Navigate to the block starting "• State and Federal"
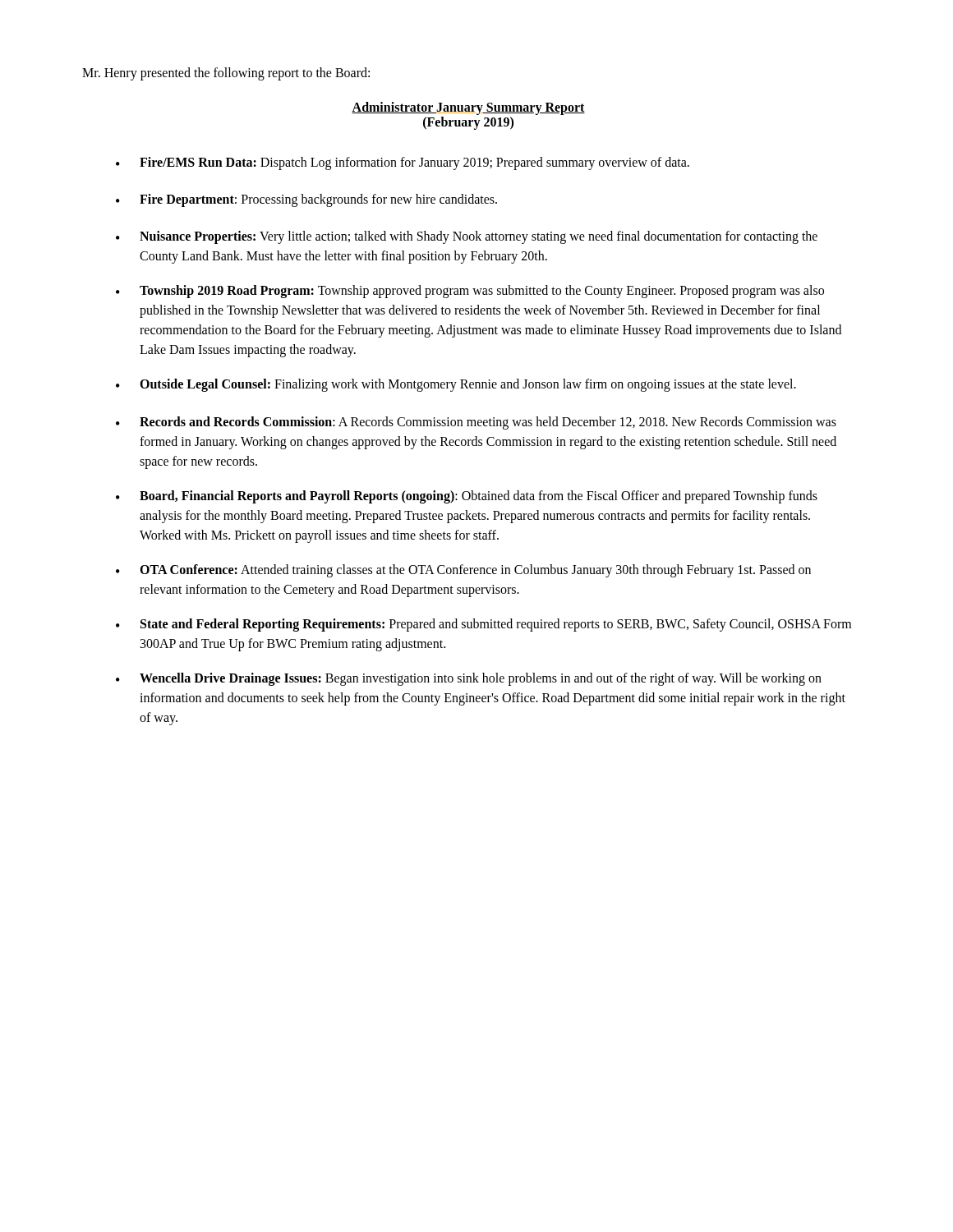The image size is (953, 1232). [x=485, y=634]
